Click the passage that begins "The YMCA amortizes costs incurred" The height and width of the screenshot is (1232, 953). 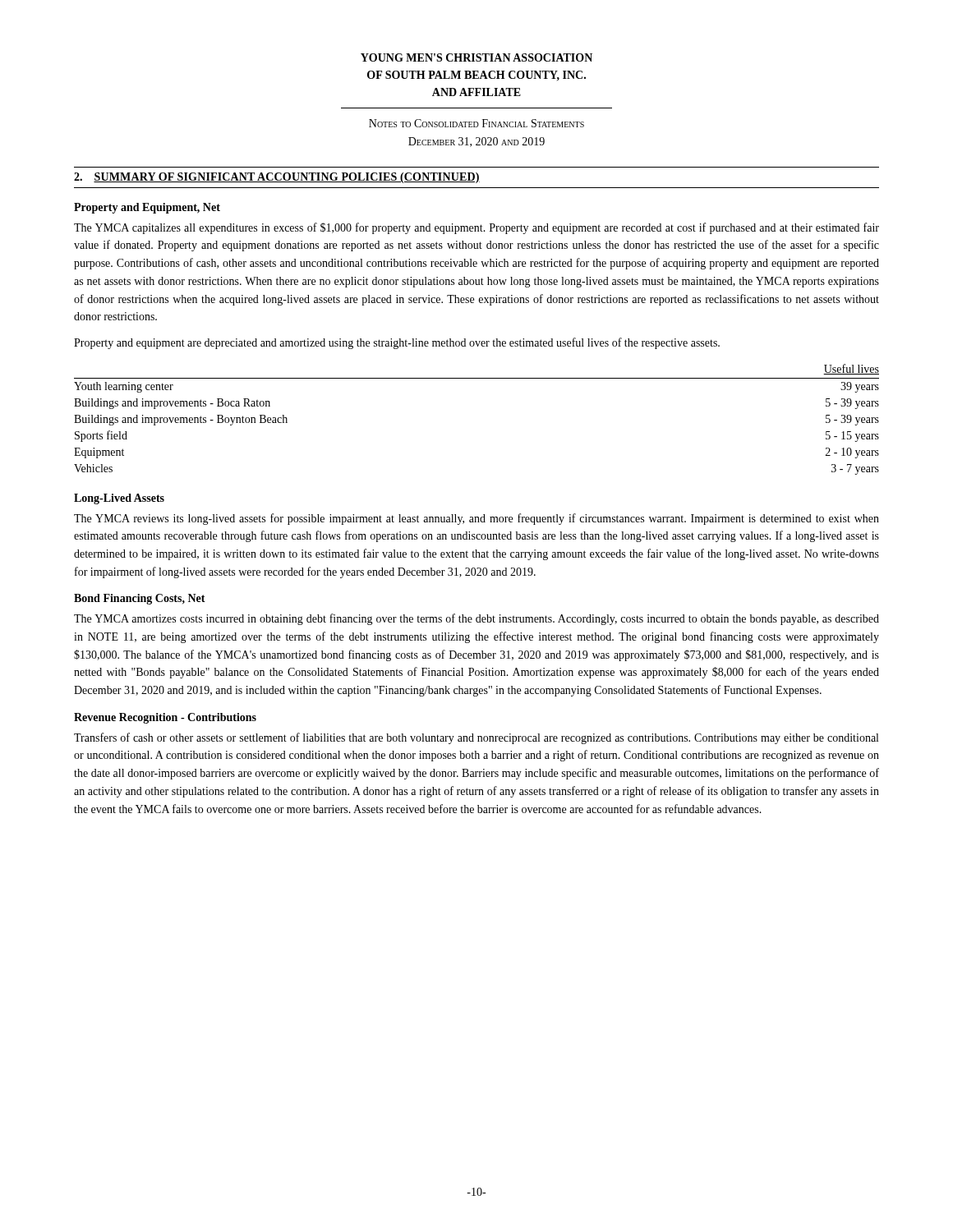click(x=476, y=655)
